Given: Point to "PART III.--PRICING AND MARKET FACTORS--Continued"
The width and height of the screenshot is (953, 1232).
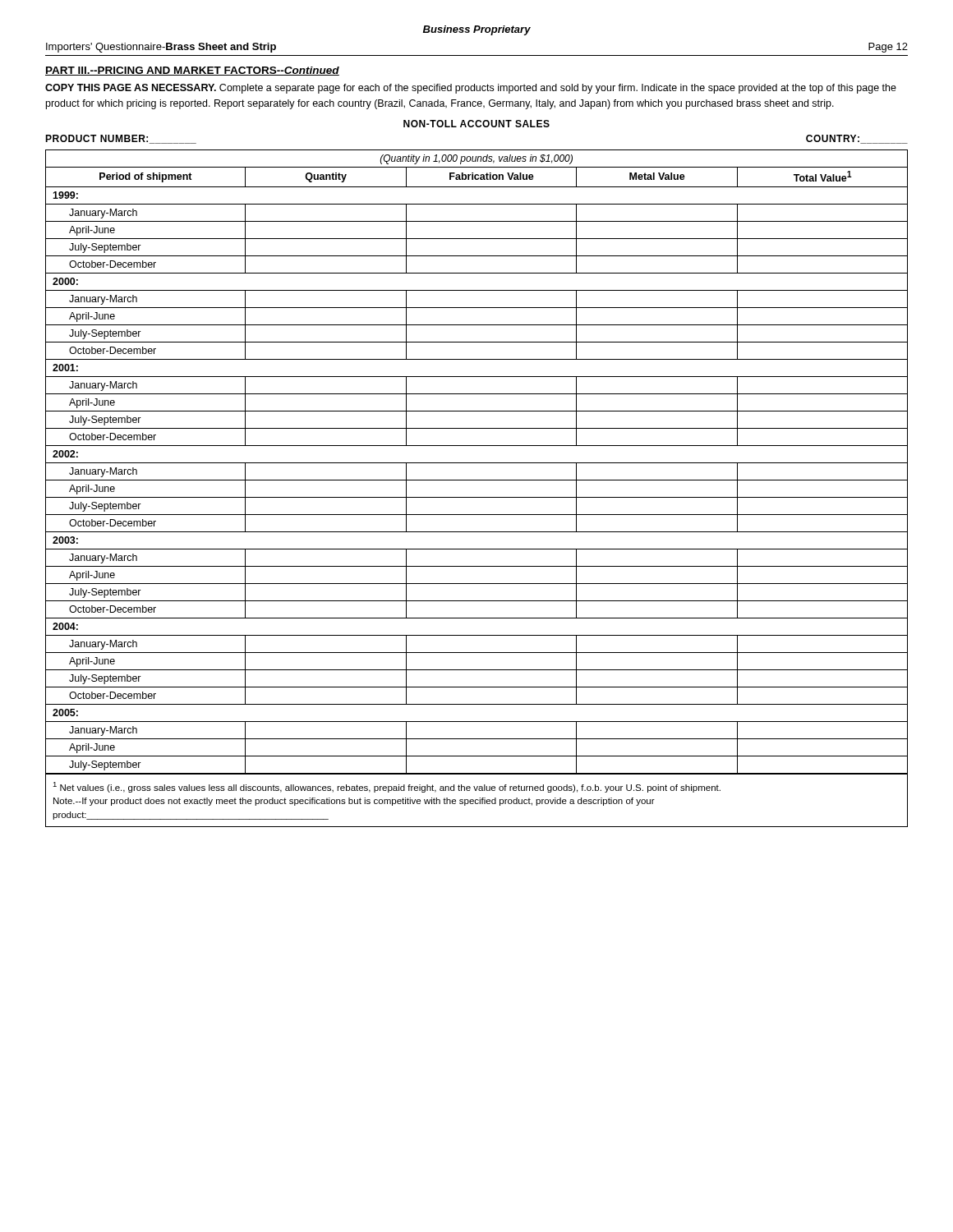Looking at the screenshot, I should click(192, 70).
